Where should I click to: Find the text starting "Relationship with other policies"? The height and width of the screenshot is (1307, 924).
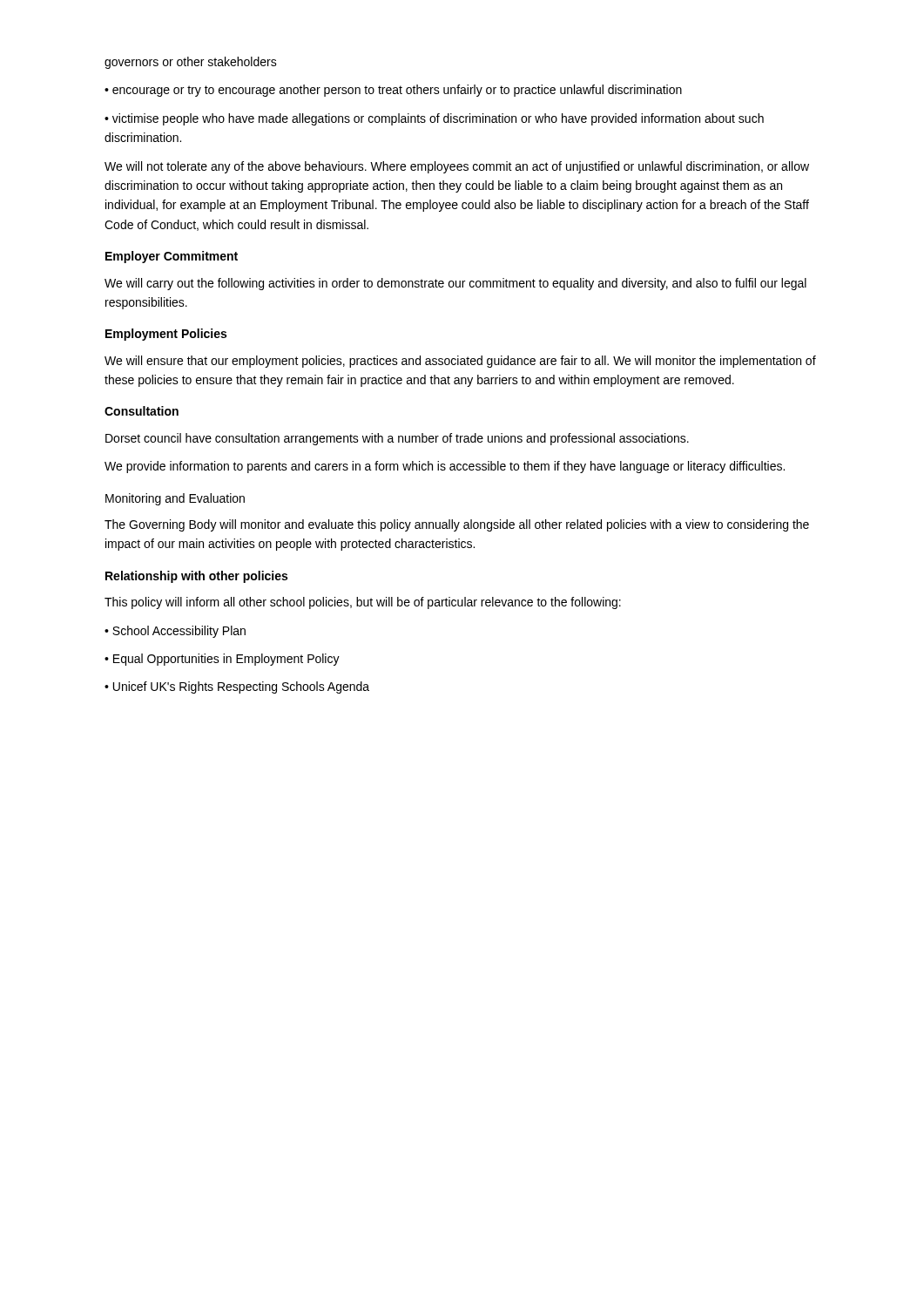[196, 576]
